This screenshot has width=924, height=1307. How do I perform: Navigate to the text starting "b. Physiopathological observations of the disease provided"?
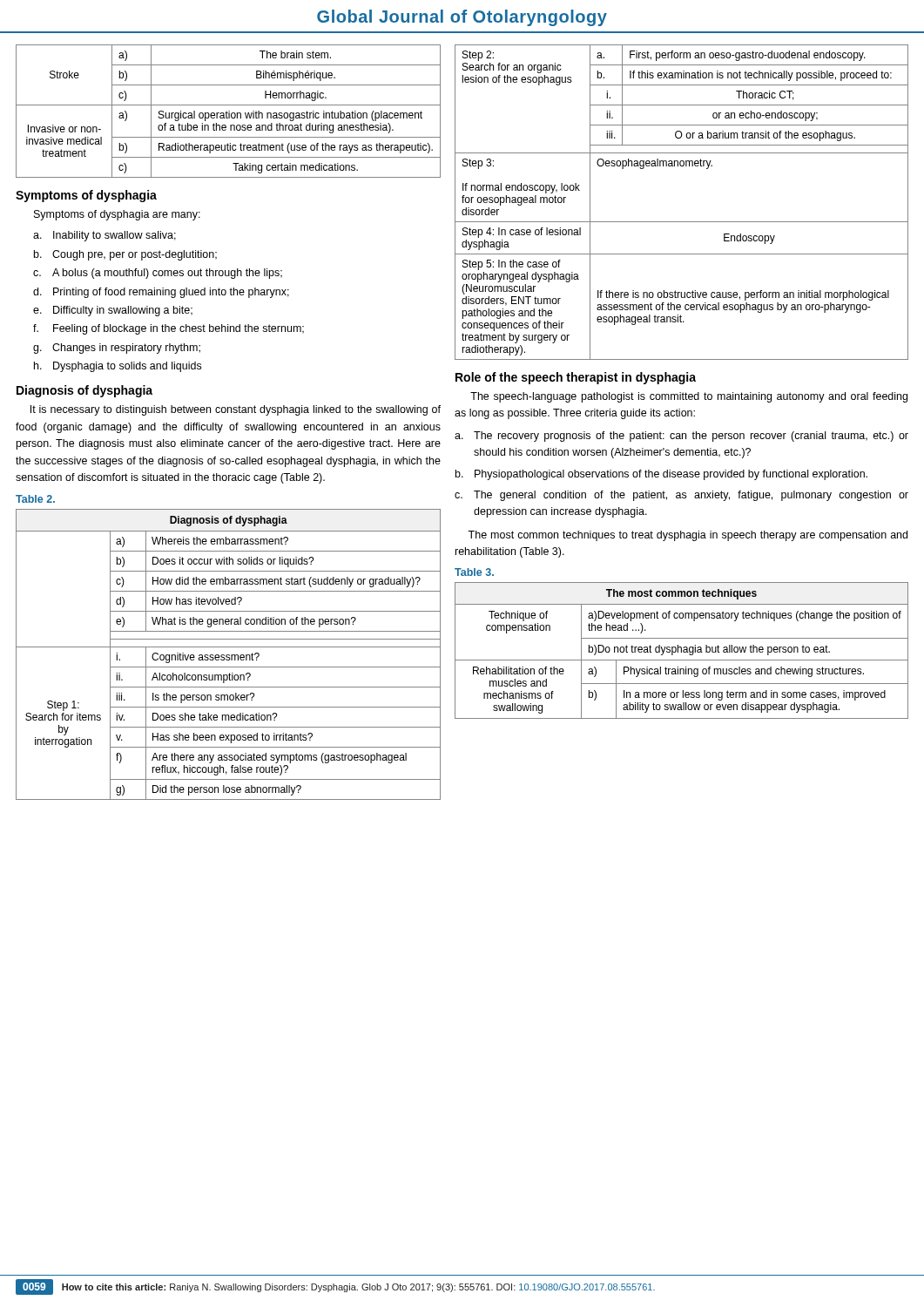tap(661, 474)
